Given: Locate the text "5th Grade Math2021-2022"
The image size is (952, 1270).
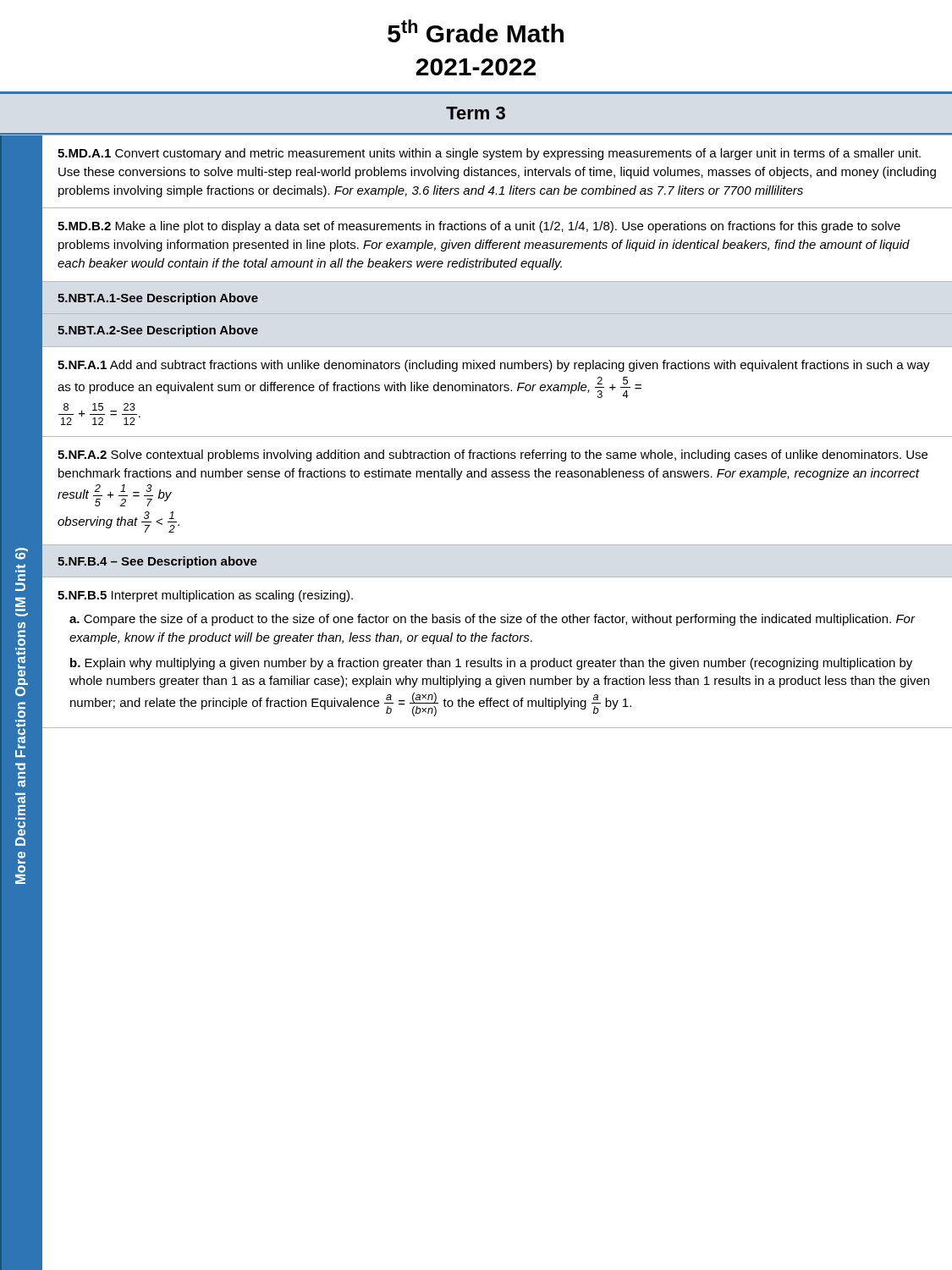Looking at the screenshot, I should 476,49.
